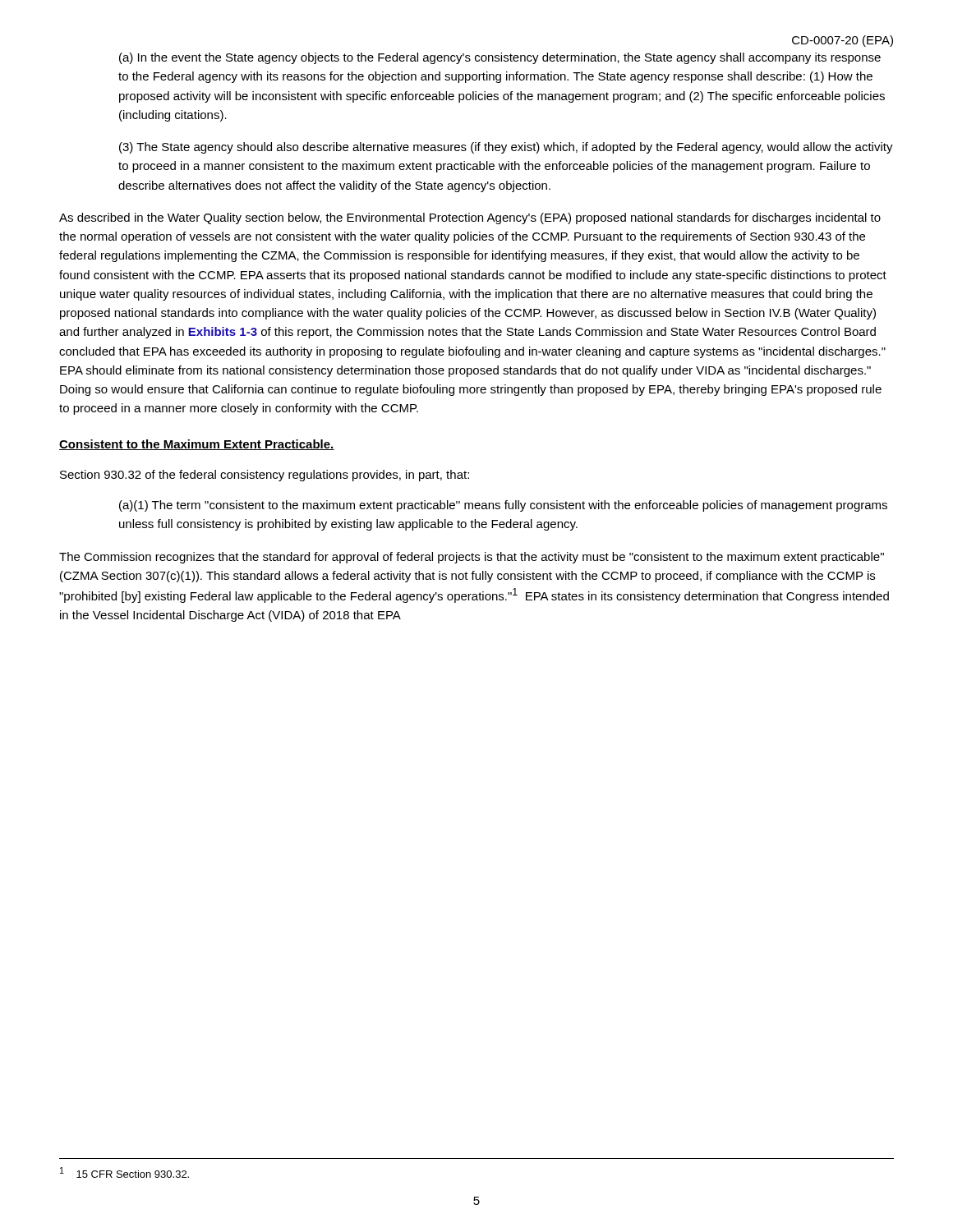Where is the passage that starts "1 15 CFR Section"?

[125, 1173]
